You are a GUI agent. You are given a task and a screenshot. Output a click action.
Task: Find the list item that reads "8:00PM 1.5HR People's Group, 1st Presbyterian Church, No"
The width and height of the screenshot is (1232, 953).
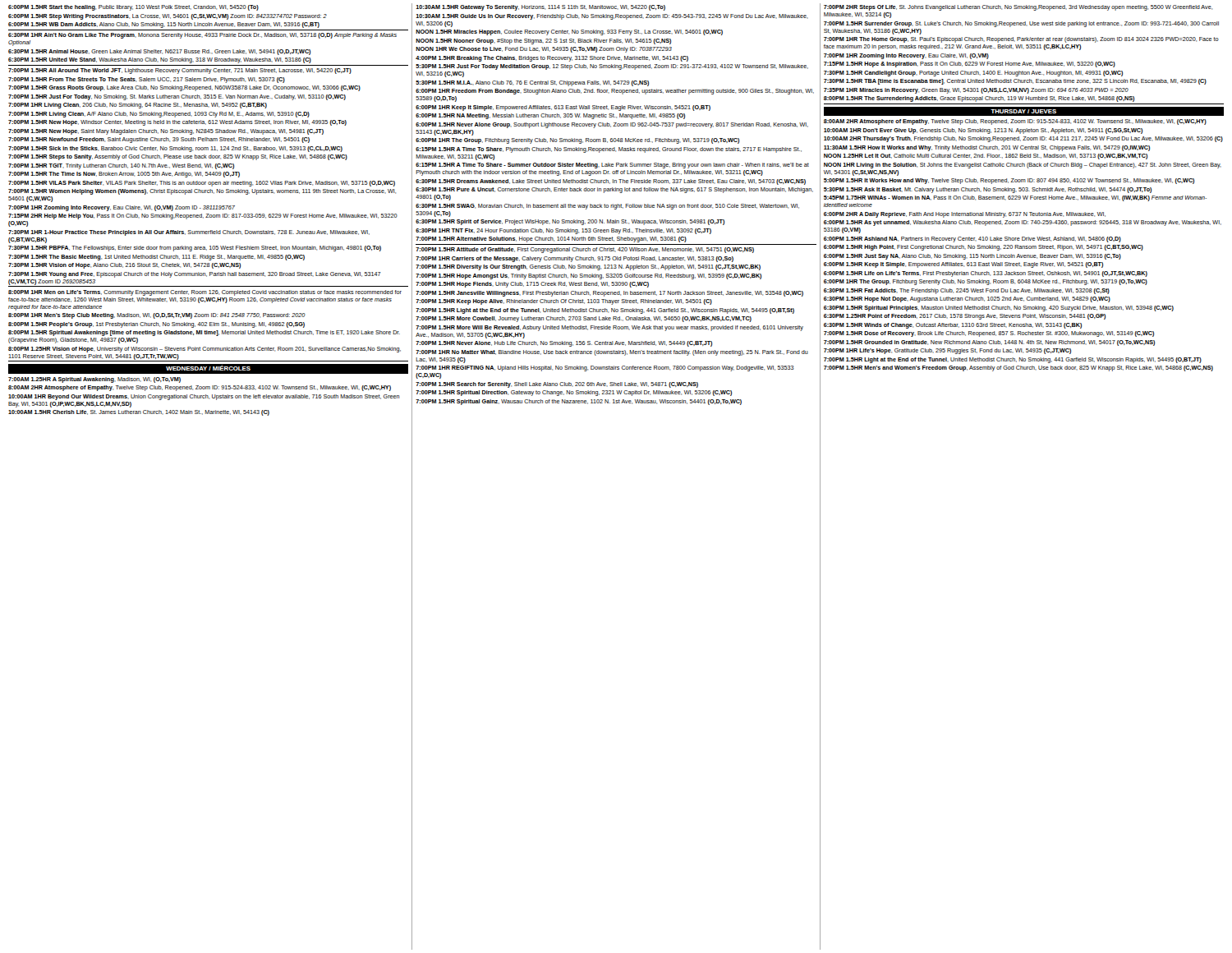tap(208, 324)
